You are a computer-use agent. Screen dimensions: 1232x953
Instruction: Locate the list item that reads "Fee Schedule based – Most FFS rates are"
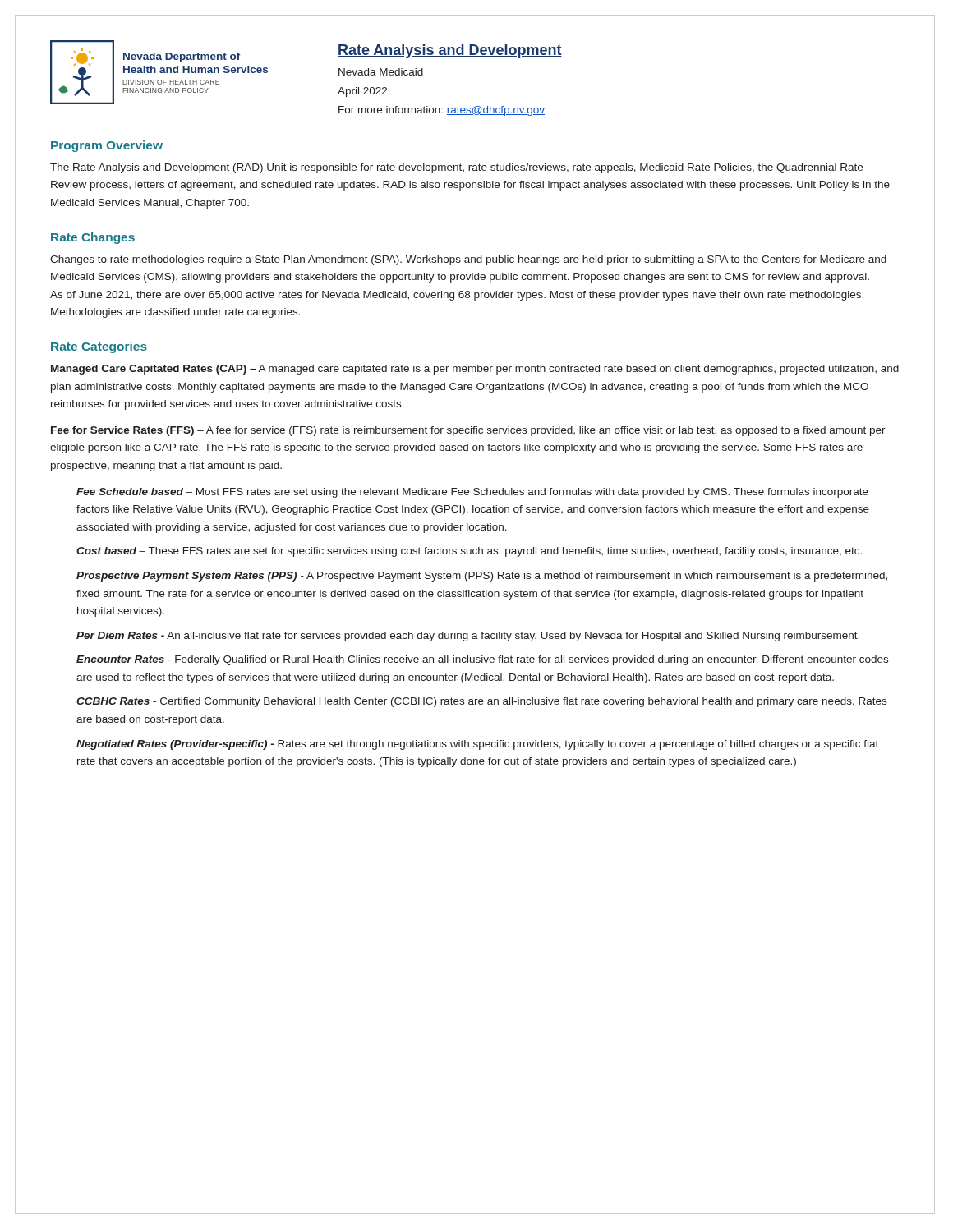473,509
